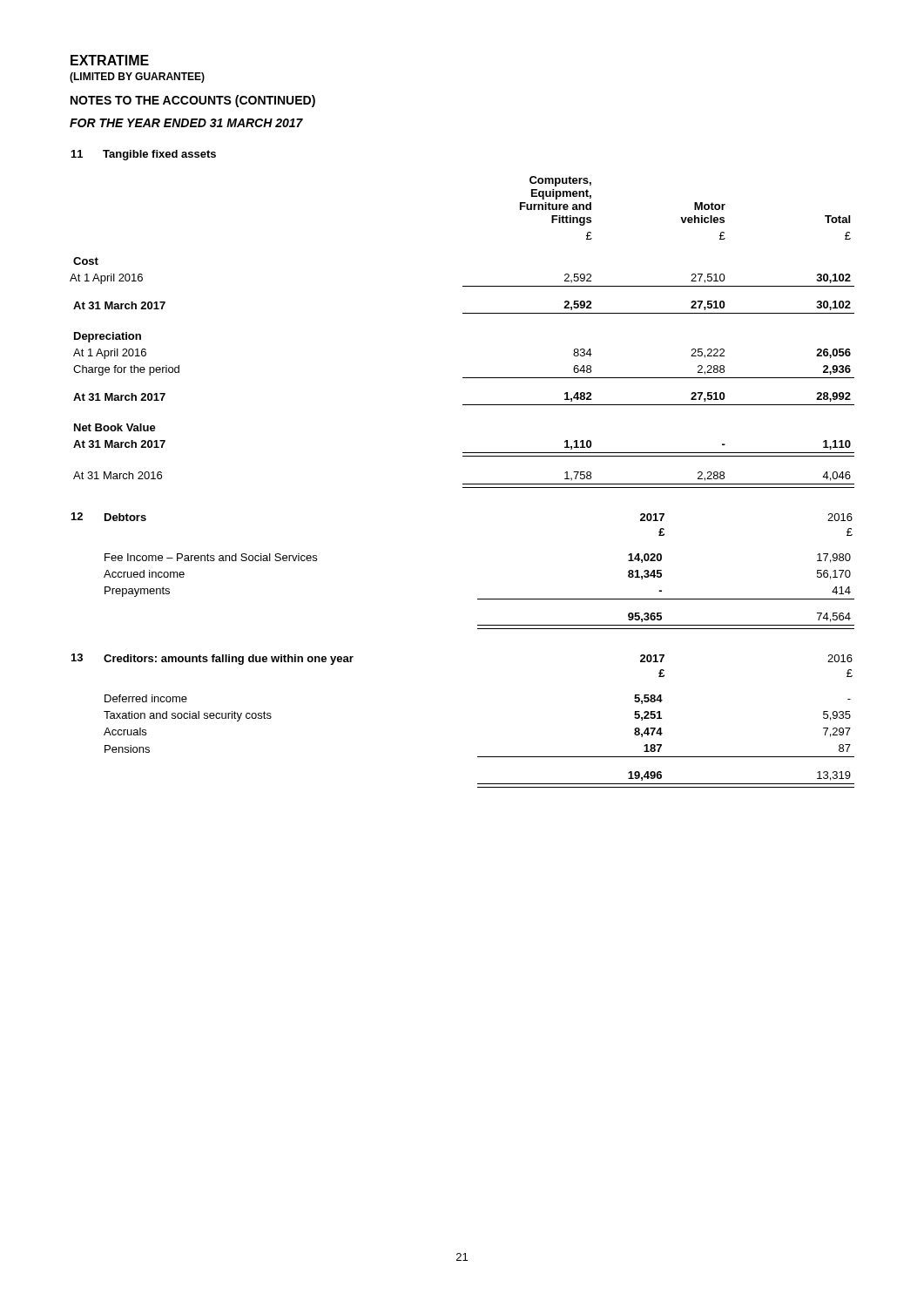This screenshot has height=1307, width=924.
Task: Locate the table with the text "Deferred income"
Action: click(477, 734)
